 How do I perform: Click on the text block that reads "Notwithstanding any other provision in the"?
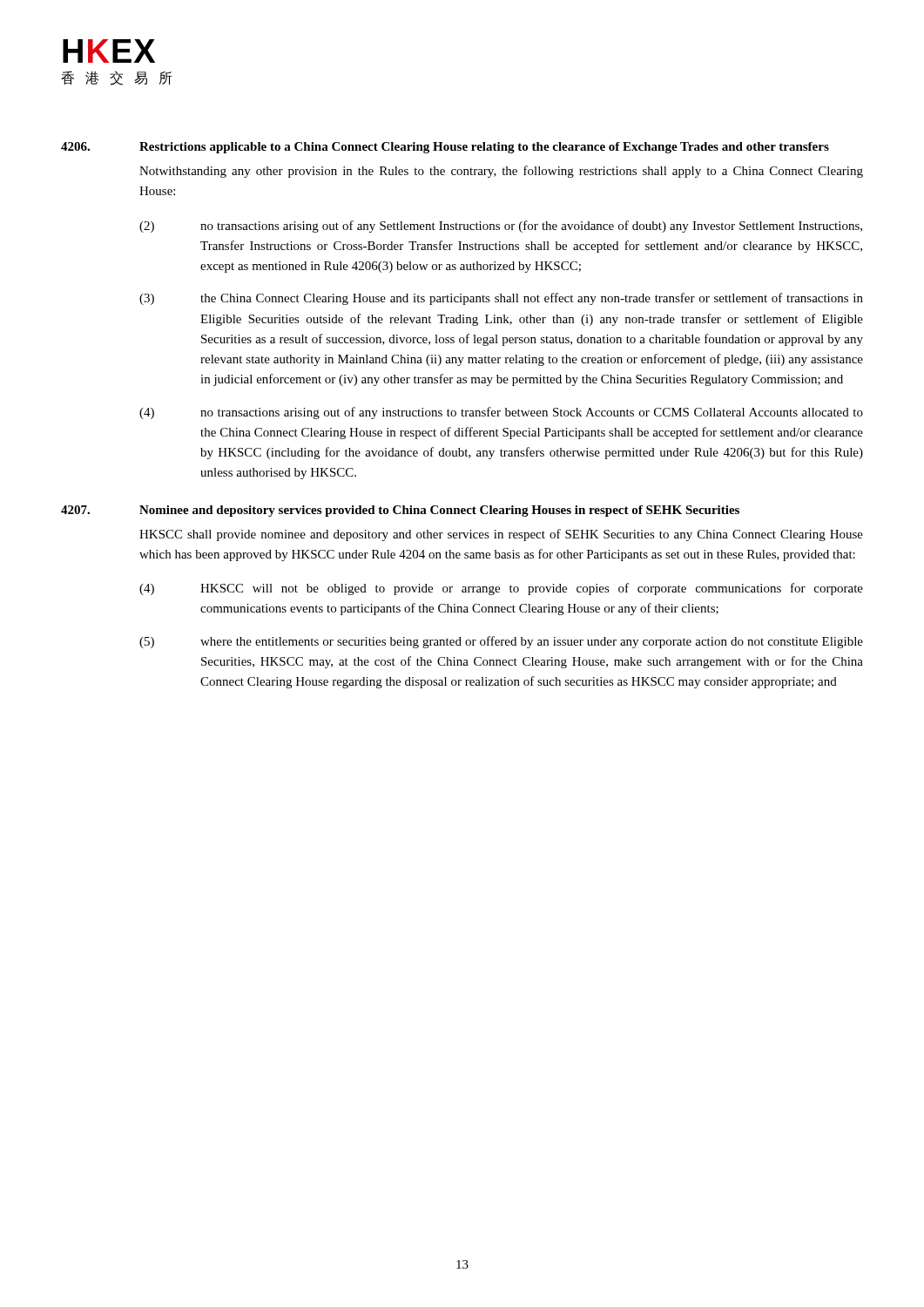(x=501, y=181)
